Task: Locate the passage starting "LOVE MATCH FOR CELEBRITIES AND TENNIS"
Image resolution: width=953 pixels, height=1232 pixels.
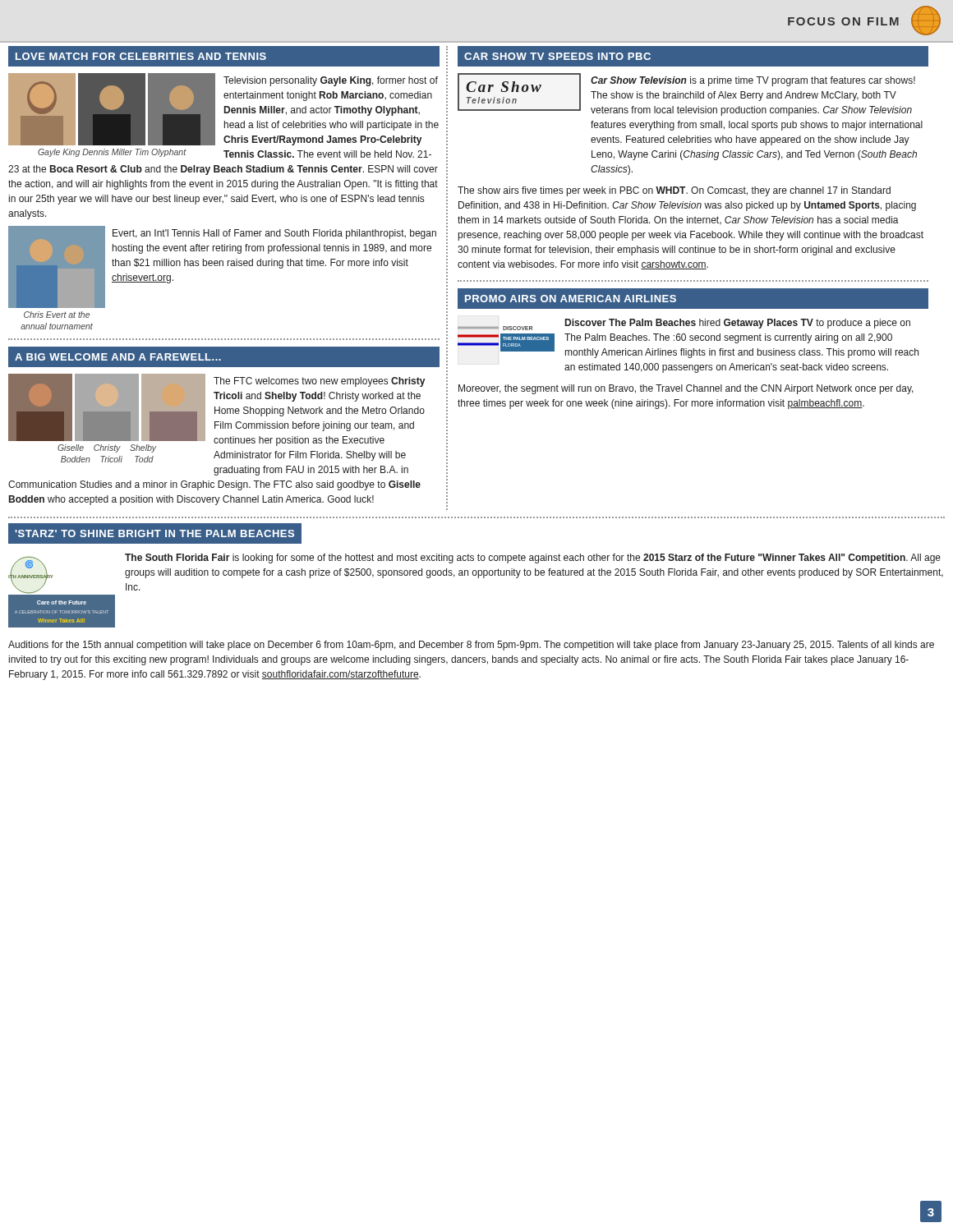Action: point(141,56)
